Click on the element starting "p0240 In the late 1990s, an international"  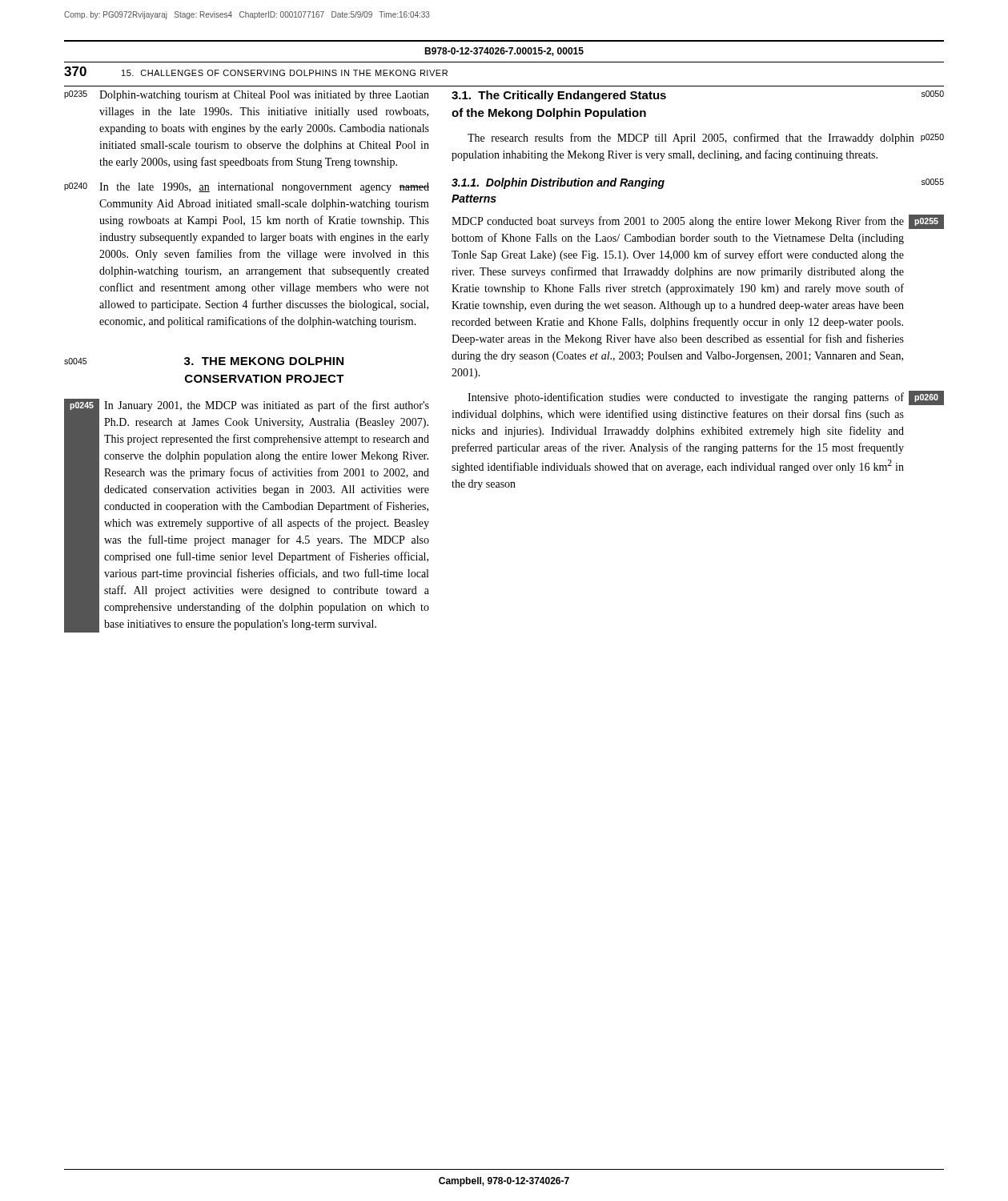(x=247, y=254)
